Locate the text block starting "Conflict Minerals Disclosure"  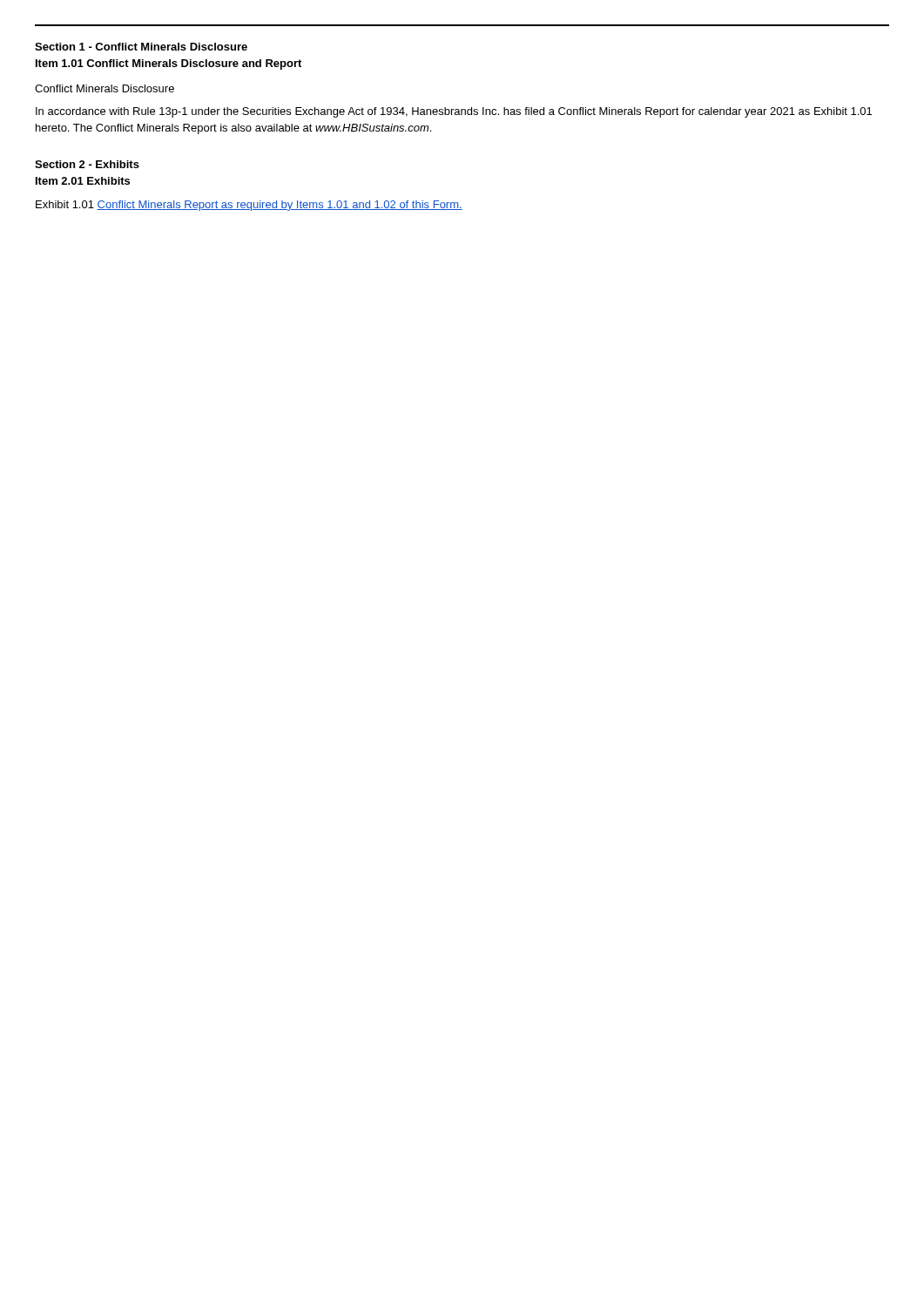[105, 88]
